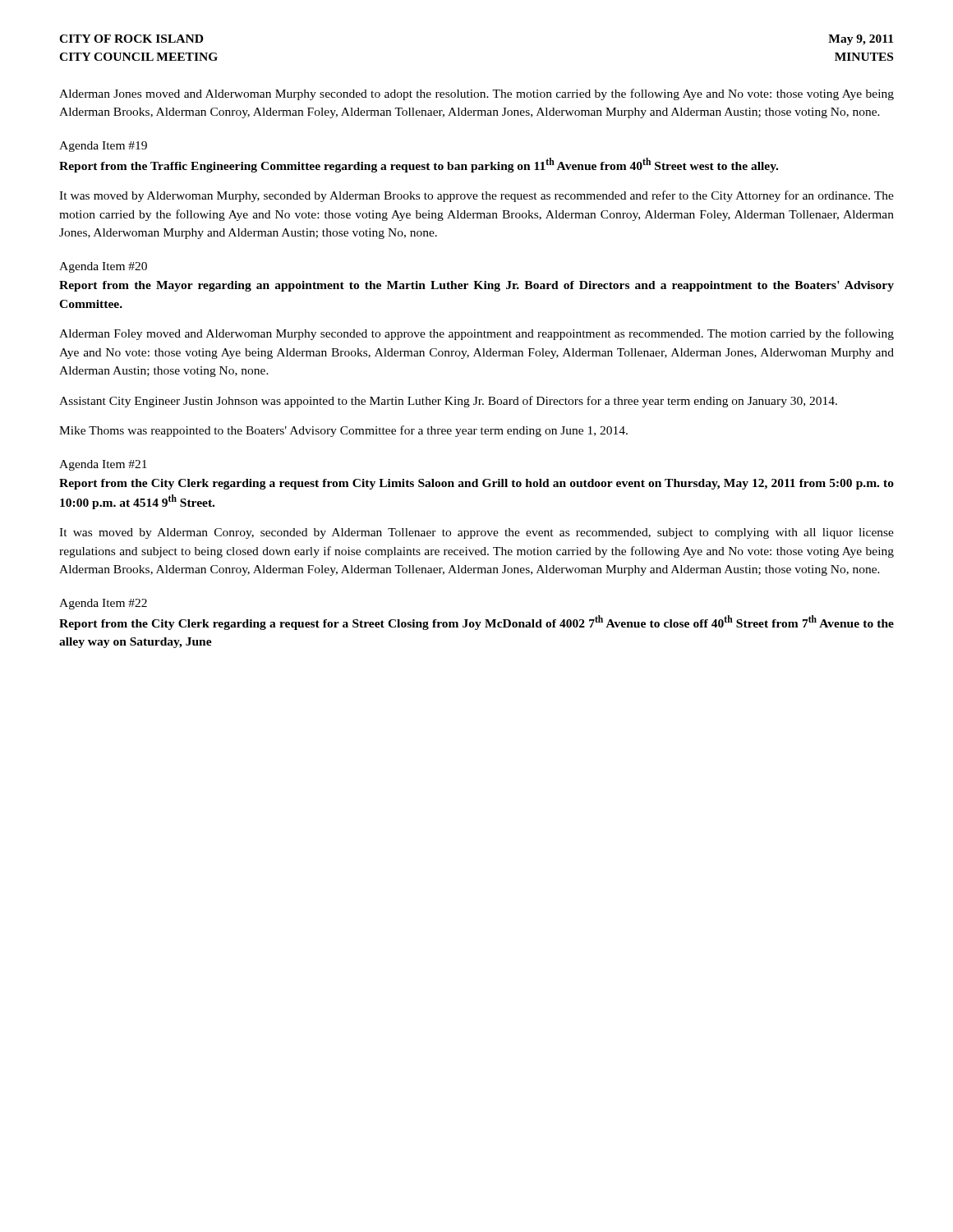The image size is (953, 1232).
Task: Select the text block starting "Agenda Item #19"
Action: [103, 145]
